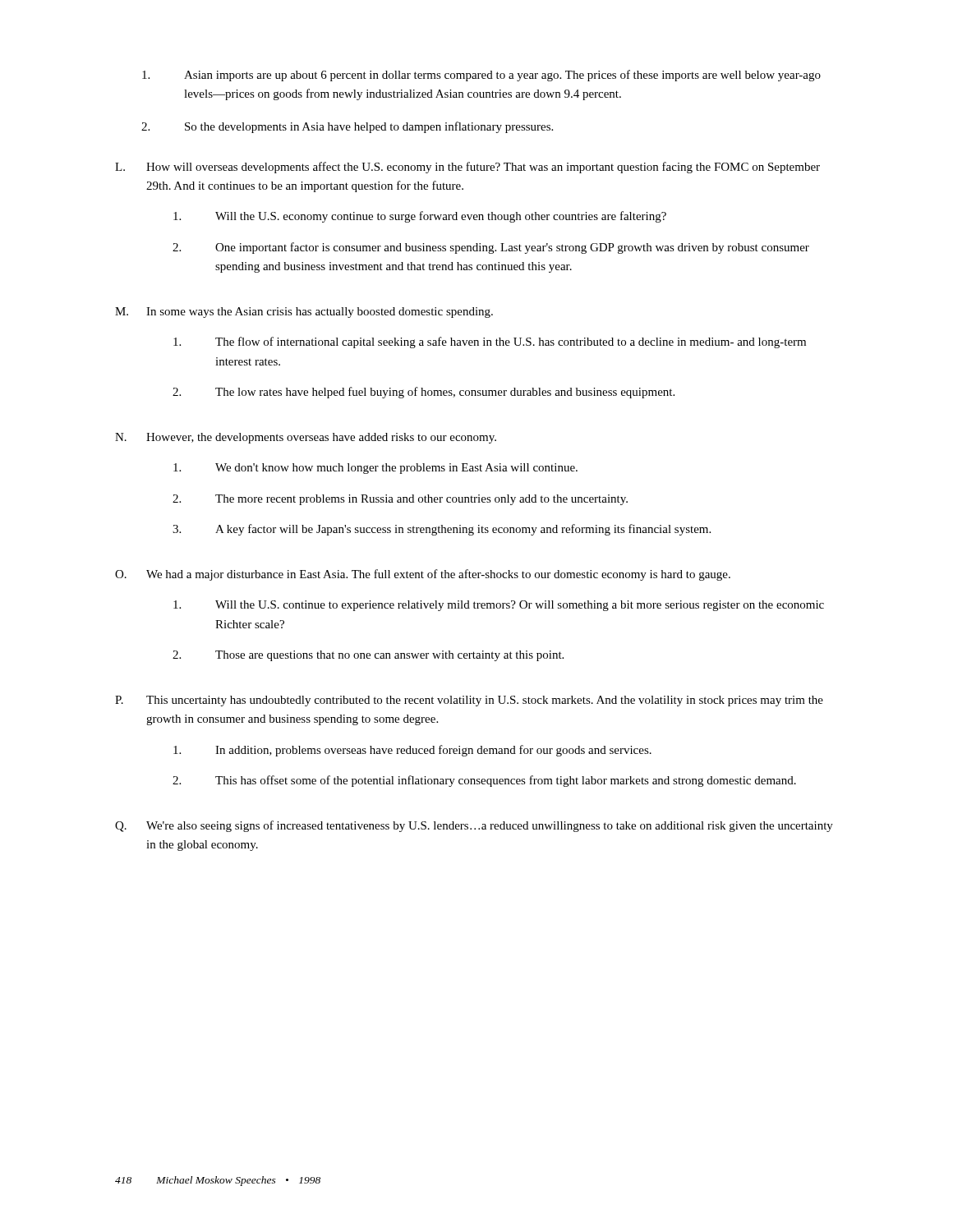
Task: Click the passage that begins "Will the U.S. continue to"
Action: click(492, 615)
